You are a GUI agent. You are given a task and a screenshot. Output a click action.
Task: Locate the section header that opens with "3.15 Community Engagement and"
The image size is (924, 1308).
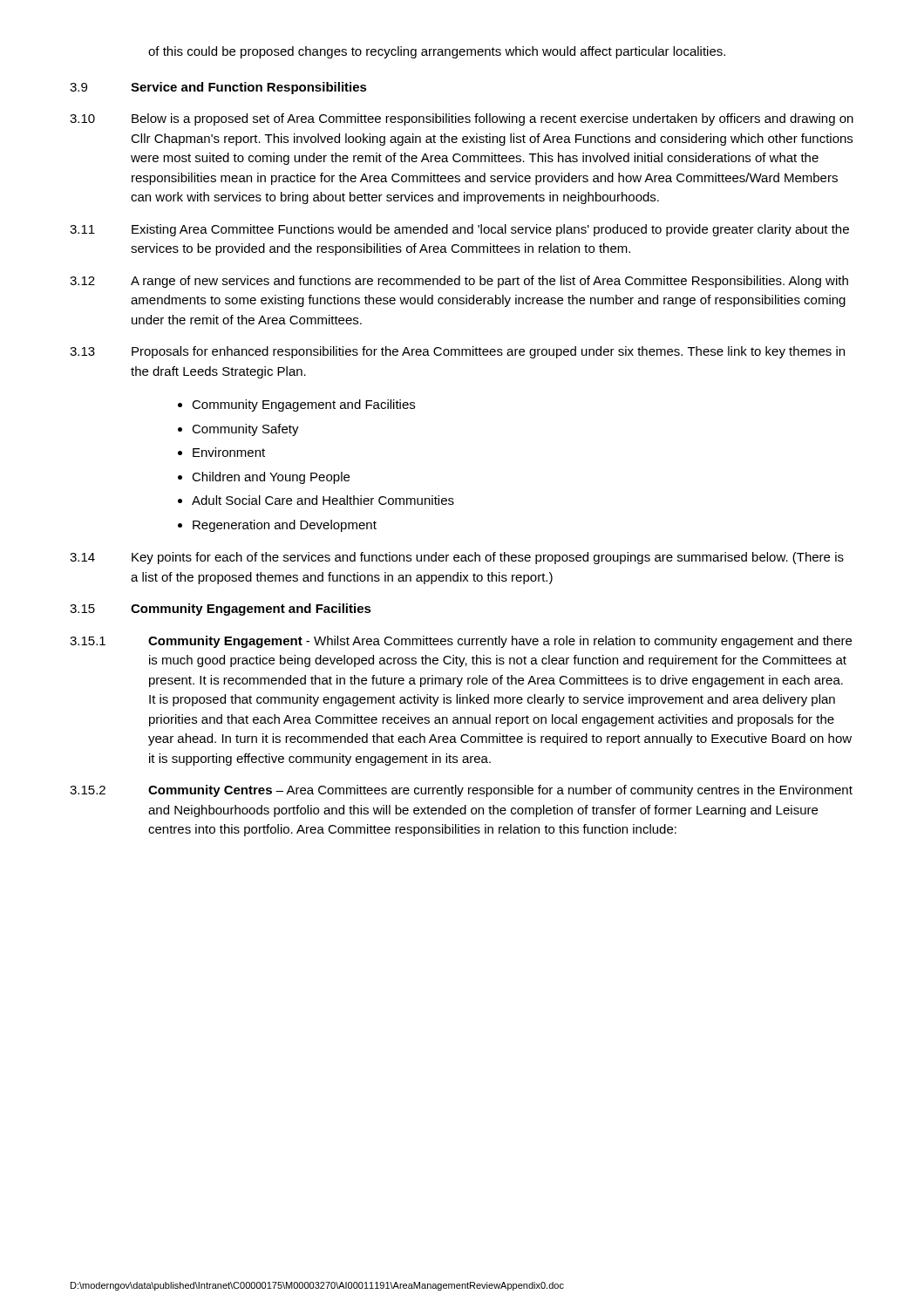tap(221, 610)
